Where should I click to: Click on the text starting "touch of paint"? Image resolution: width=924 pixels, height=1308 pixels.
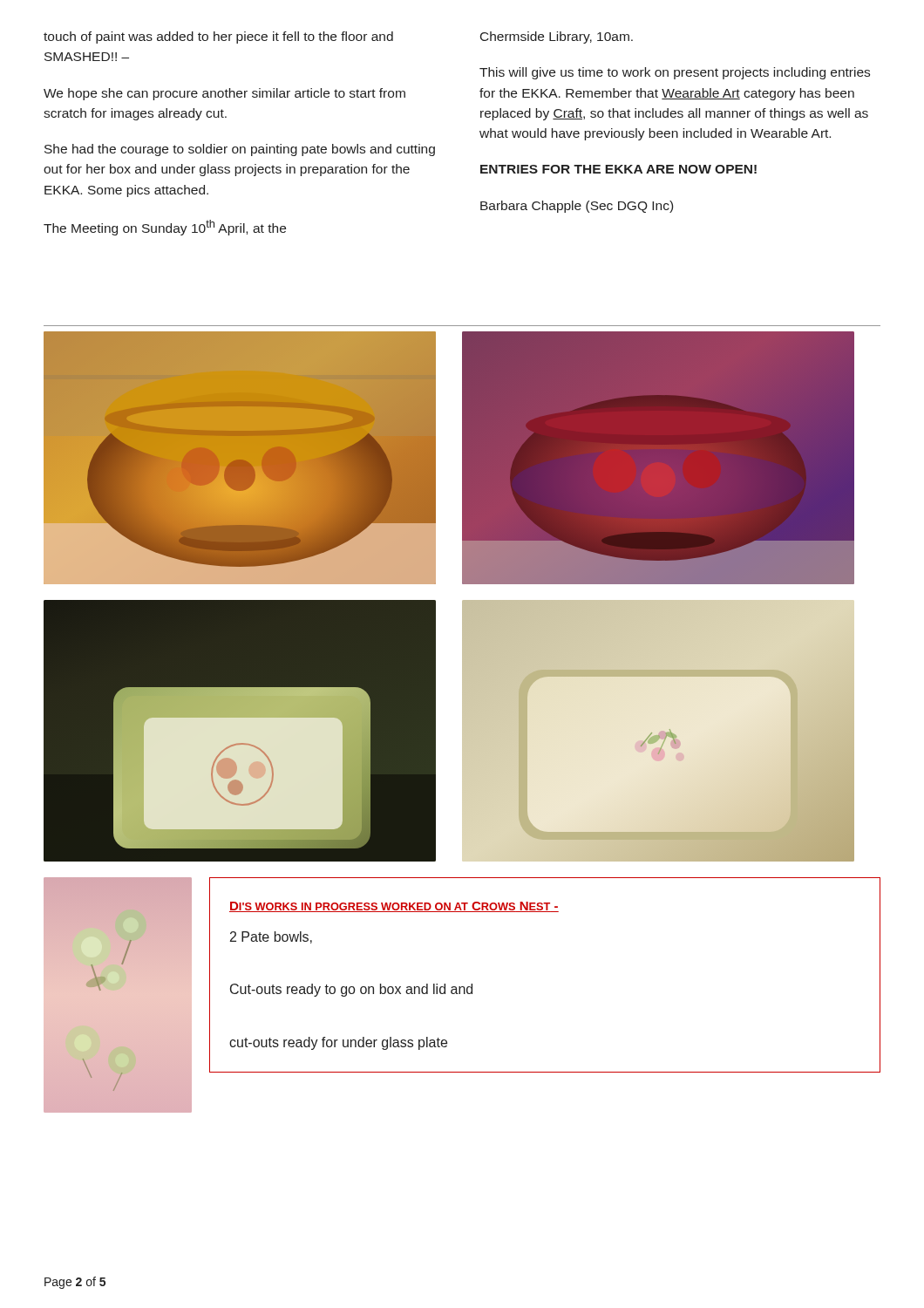coord(218,37)
